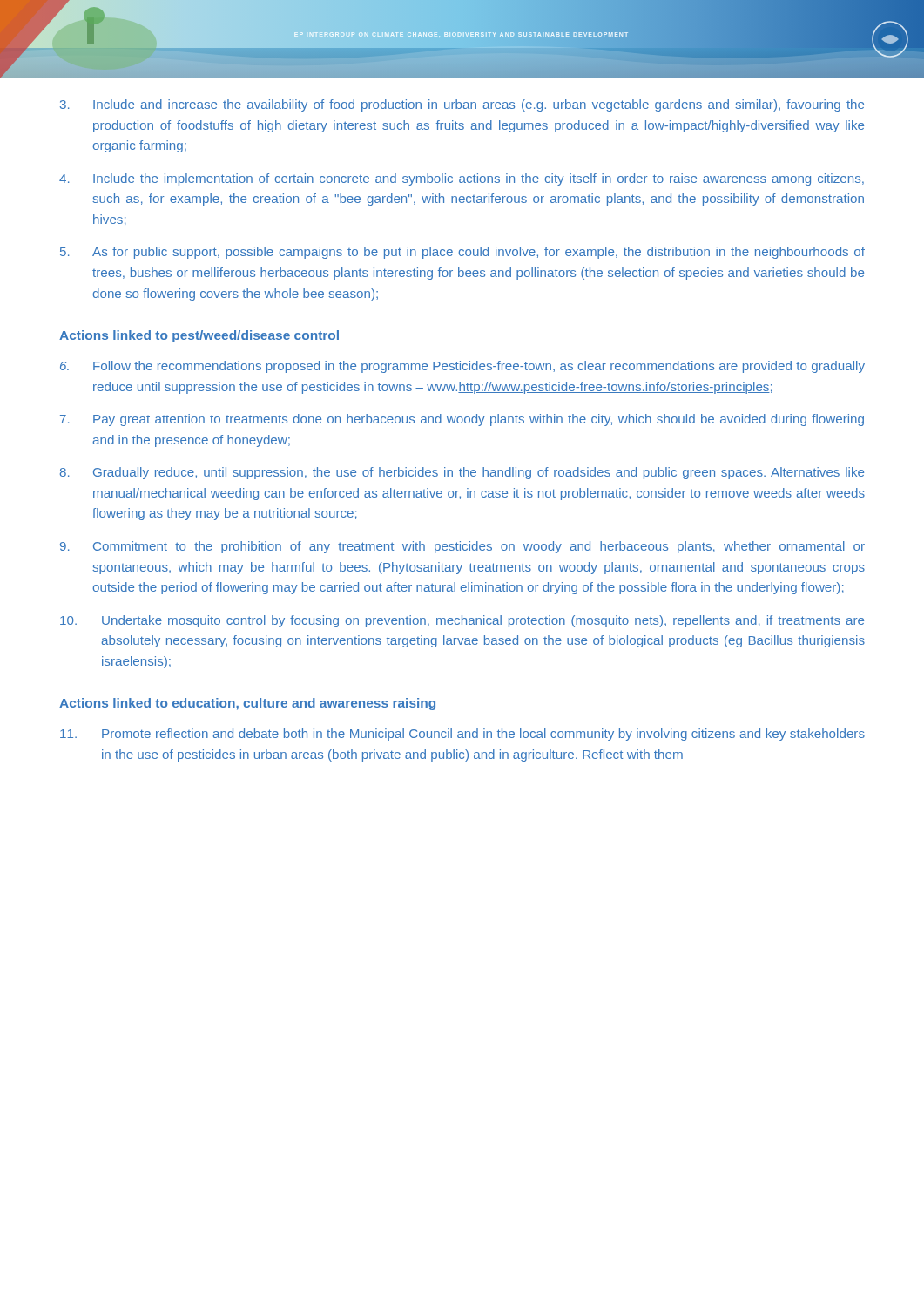Find the text starting "7. Pay great attention to treatments done"

[x=462, y=429]
